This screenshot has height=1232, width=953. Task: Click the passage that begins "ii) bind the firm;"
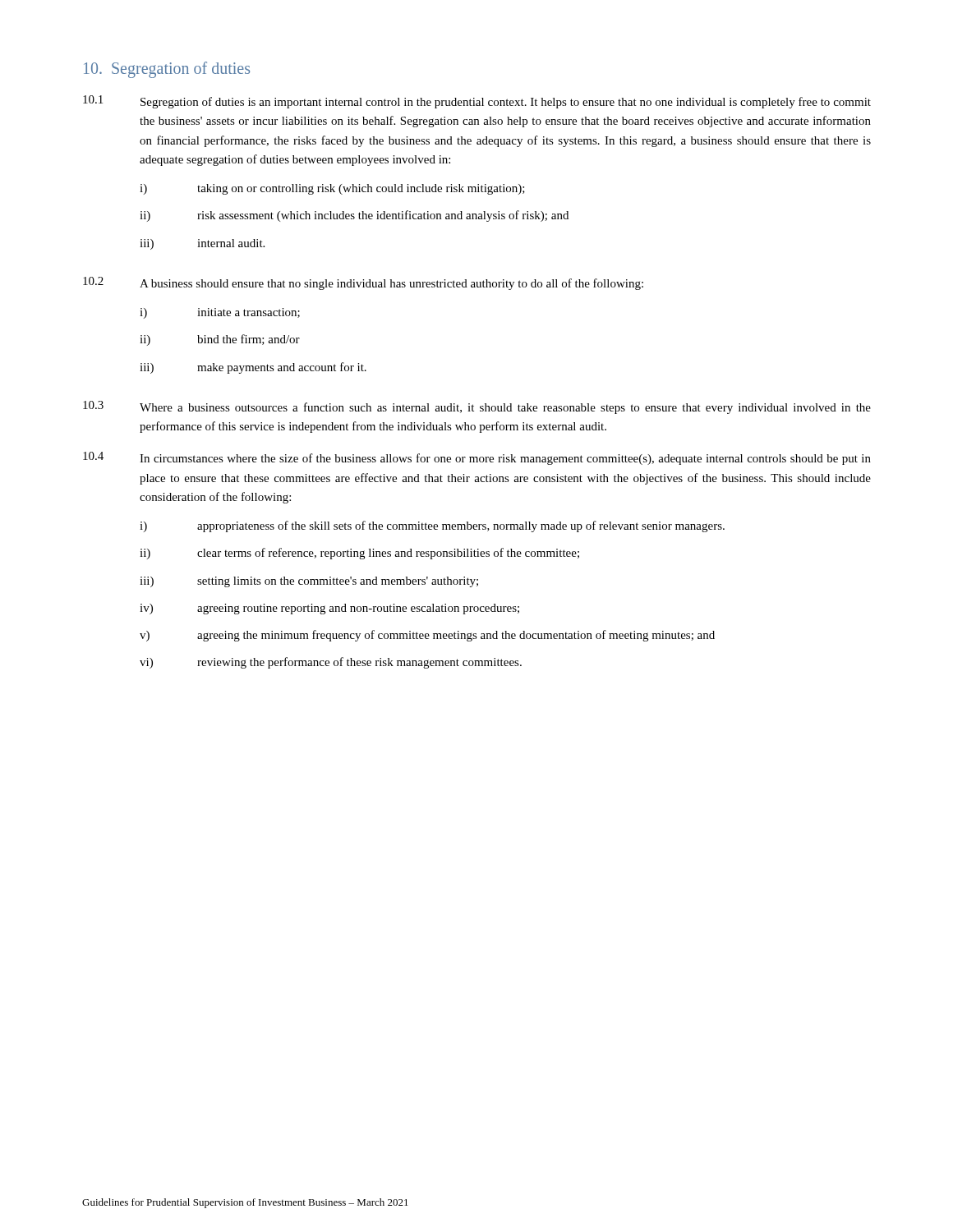point(220,340)
